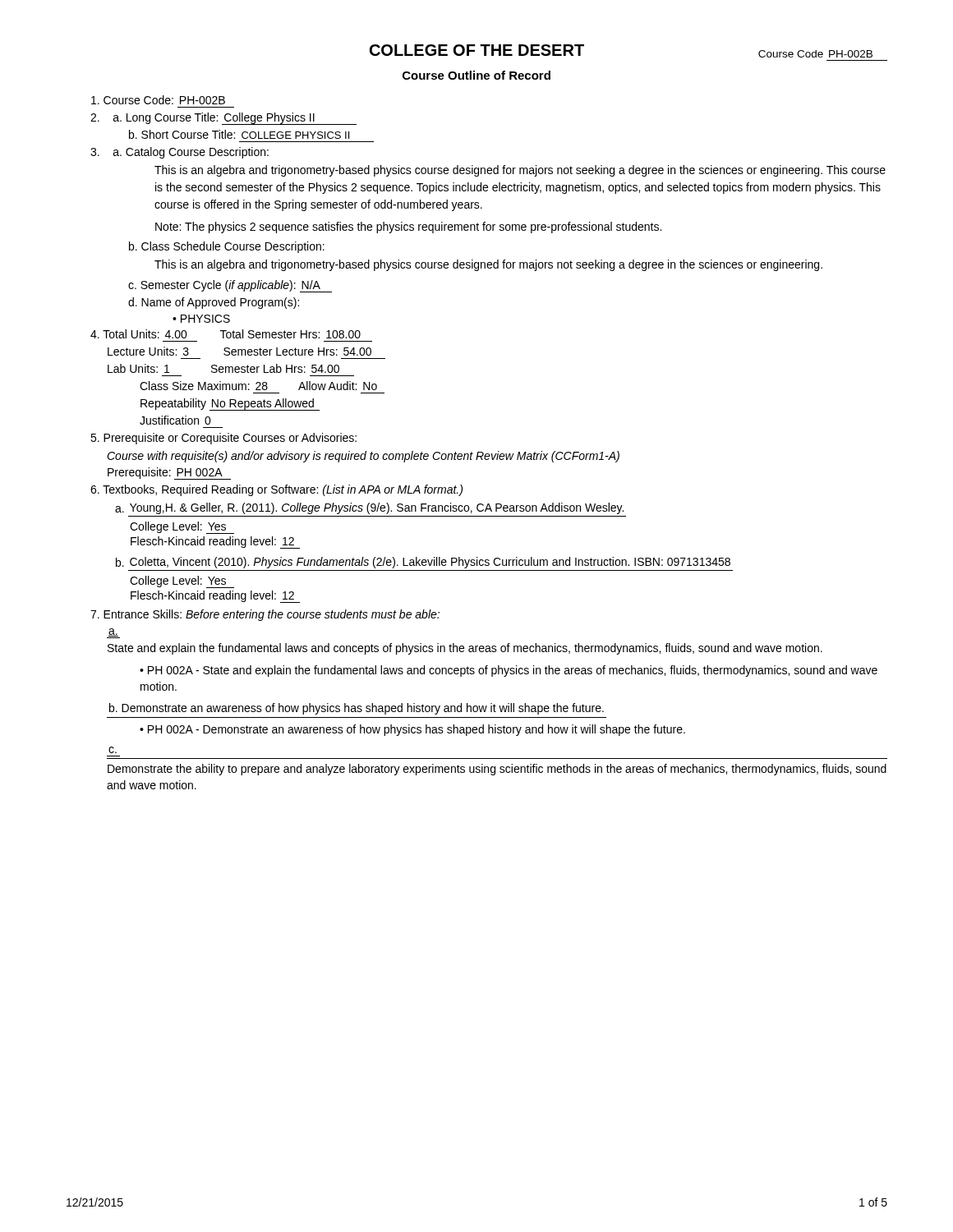Find the block on this page that starts "b. Demonstrate an awareness of how physics has"
Screen dimensions: 1232x953
click(357, 709)
